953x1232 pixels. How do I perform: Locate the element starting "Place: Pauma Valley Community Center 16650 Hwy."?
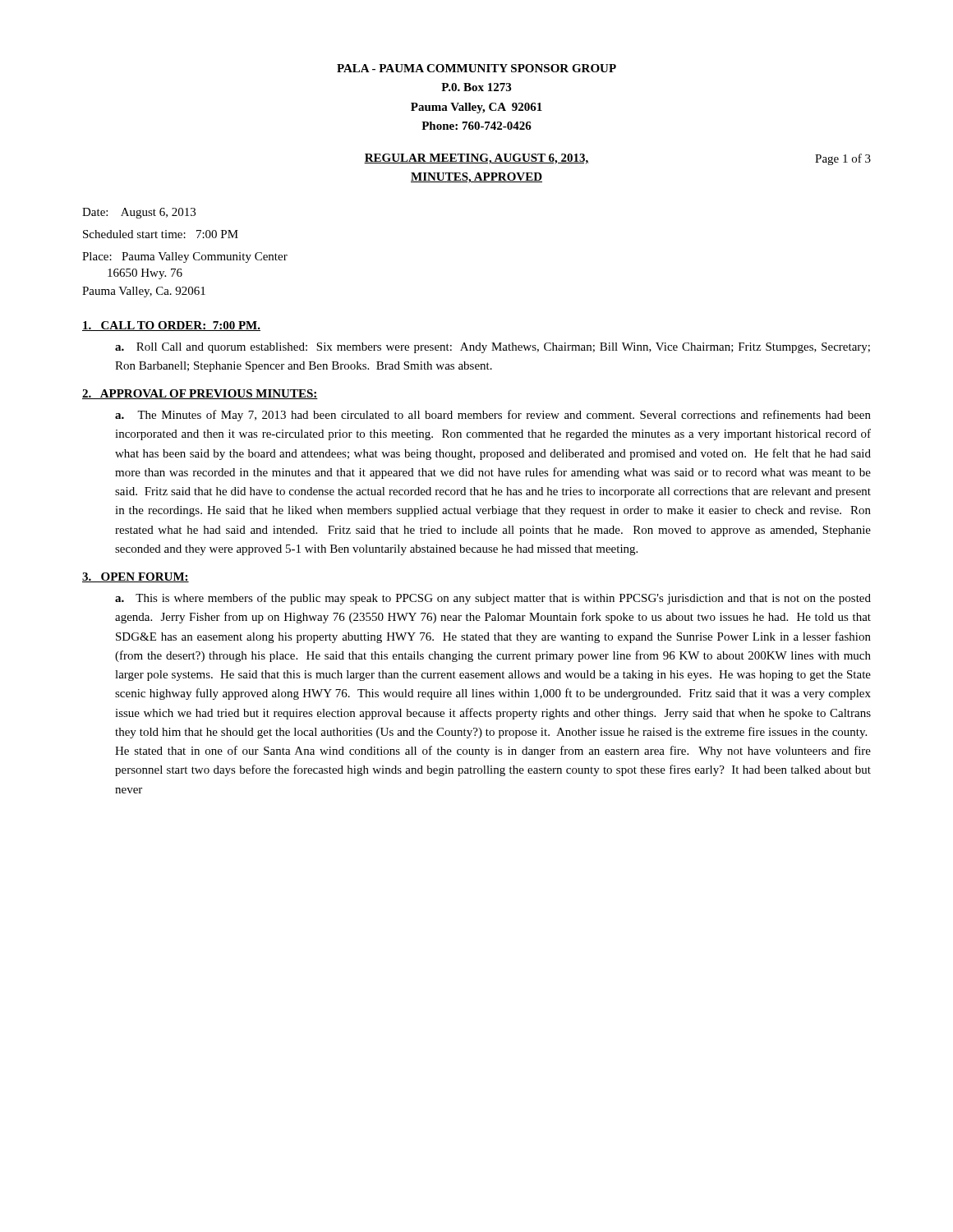coord(185,273)
